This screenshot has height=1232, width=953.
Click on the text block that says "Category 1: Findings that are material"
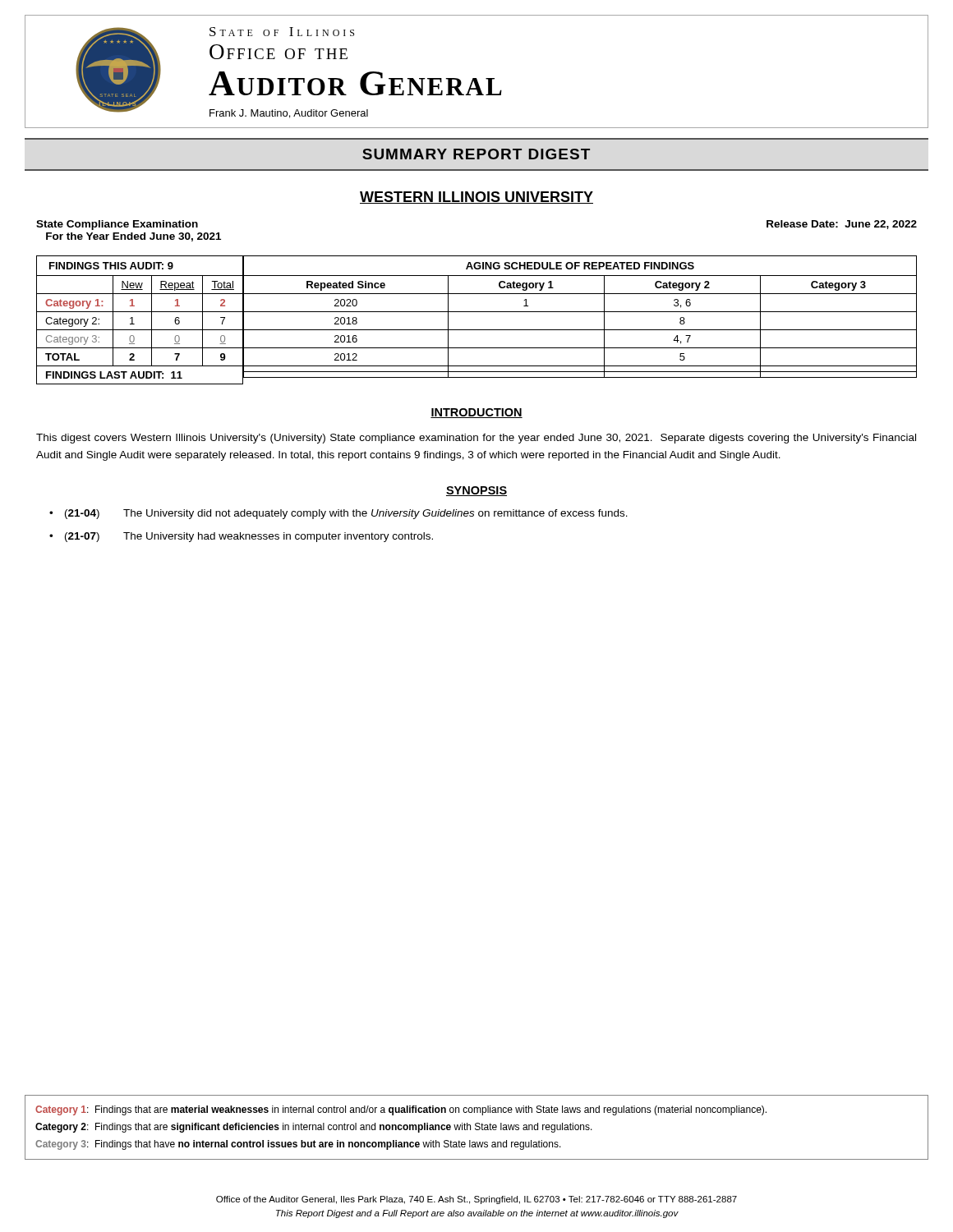401,1127
